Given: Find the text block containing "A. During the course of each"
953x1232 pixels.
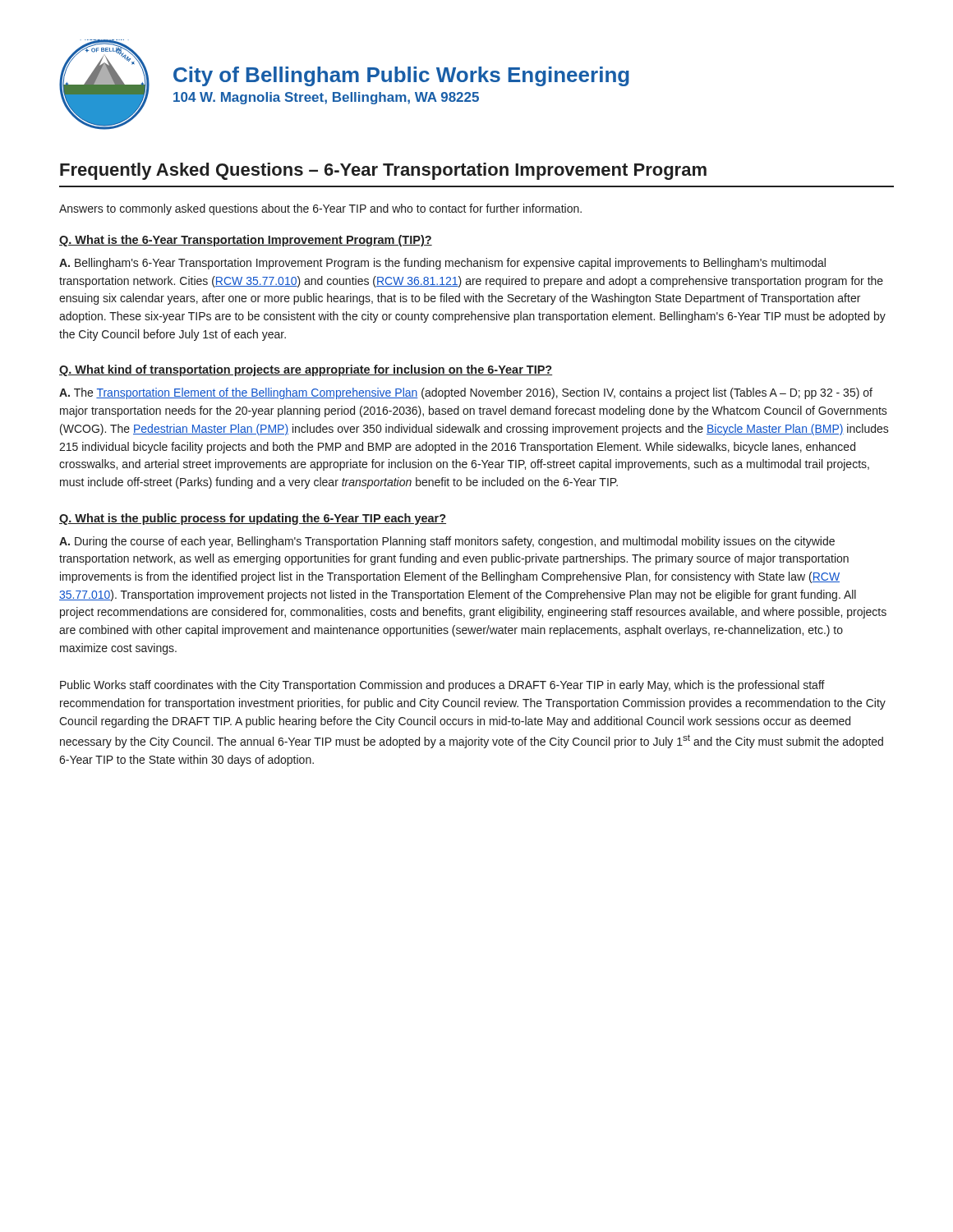Looking at the screenshot, I should click(x=473, y=594).
